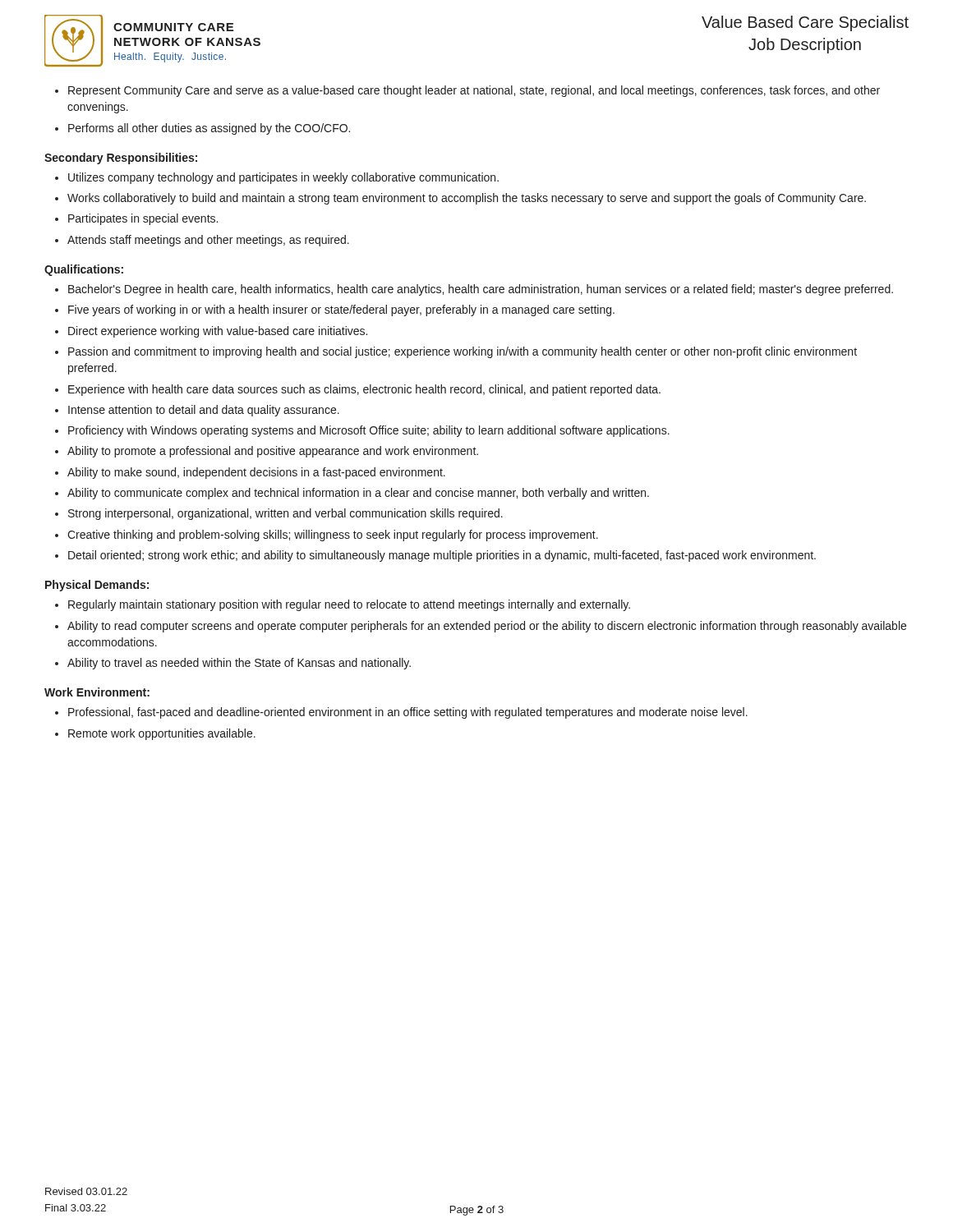
Task: Navigate to the block starting "Ability to communicate complex"
Action: point(359,493)
